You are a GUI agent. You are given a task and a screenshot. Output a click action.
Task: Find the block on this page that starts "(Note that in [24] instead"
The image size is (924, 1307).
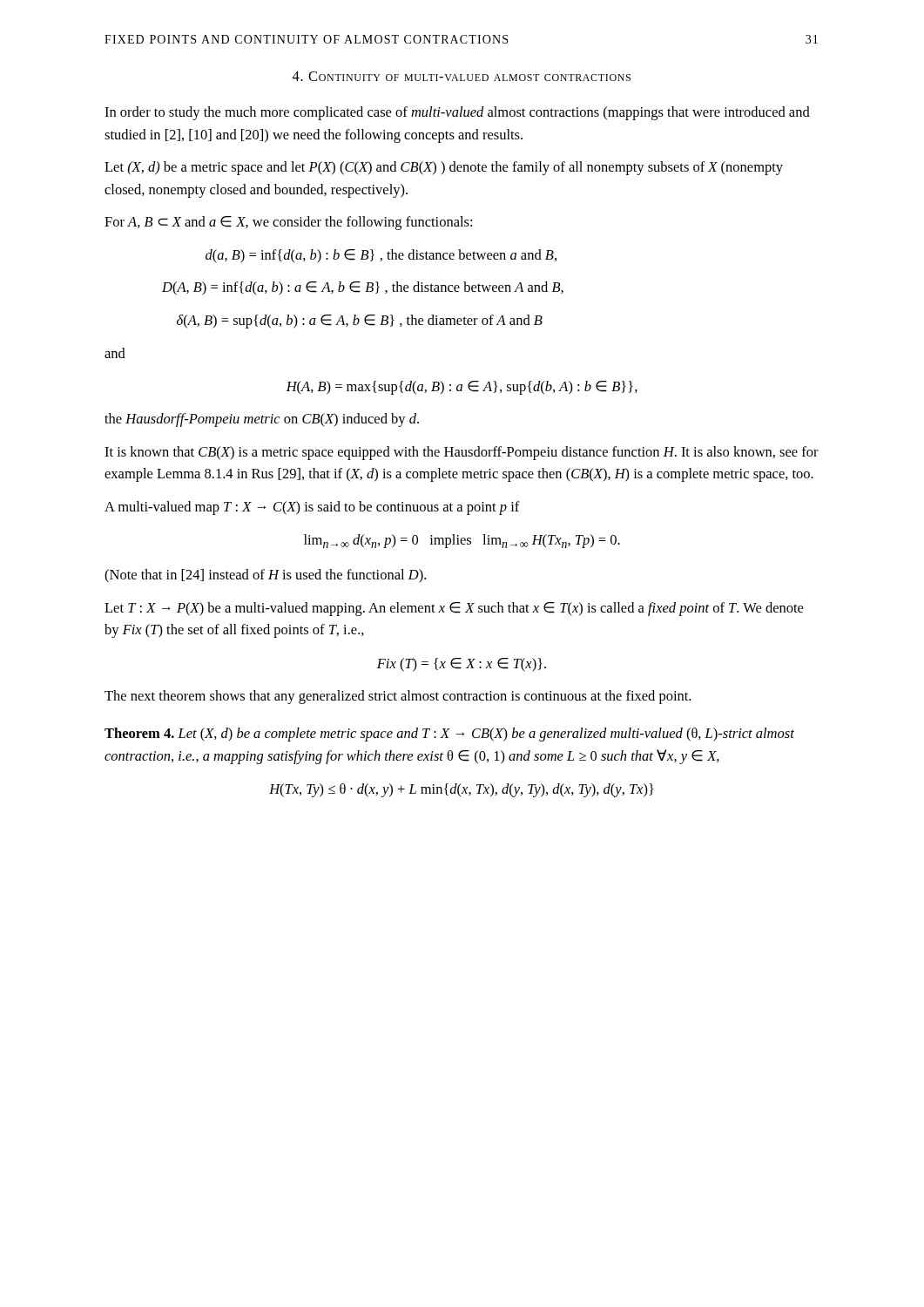pos(265,576)
